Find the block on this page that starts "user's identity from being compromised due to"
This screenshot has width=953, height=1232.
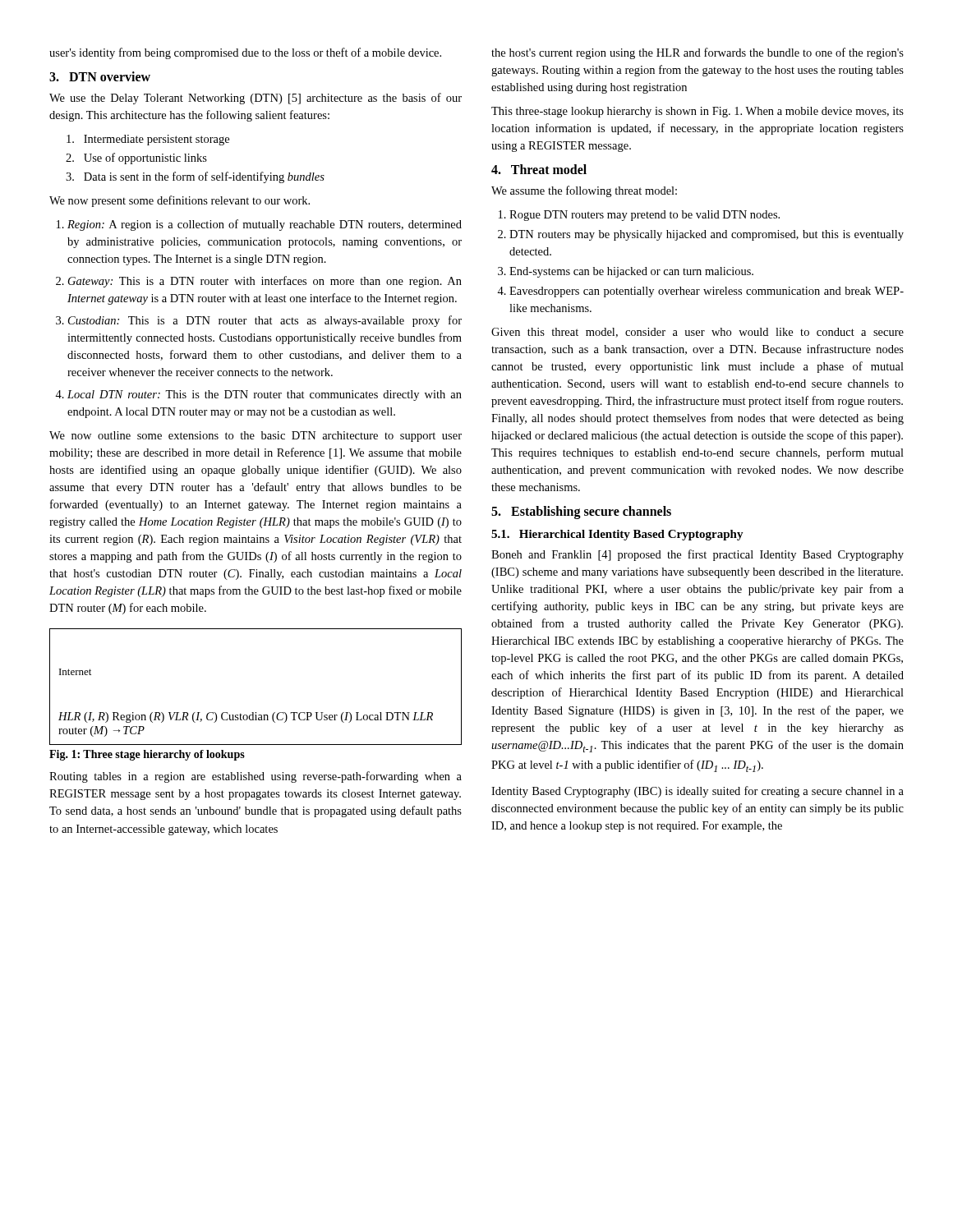coord(246,53)
